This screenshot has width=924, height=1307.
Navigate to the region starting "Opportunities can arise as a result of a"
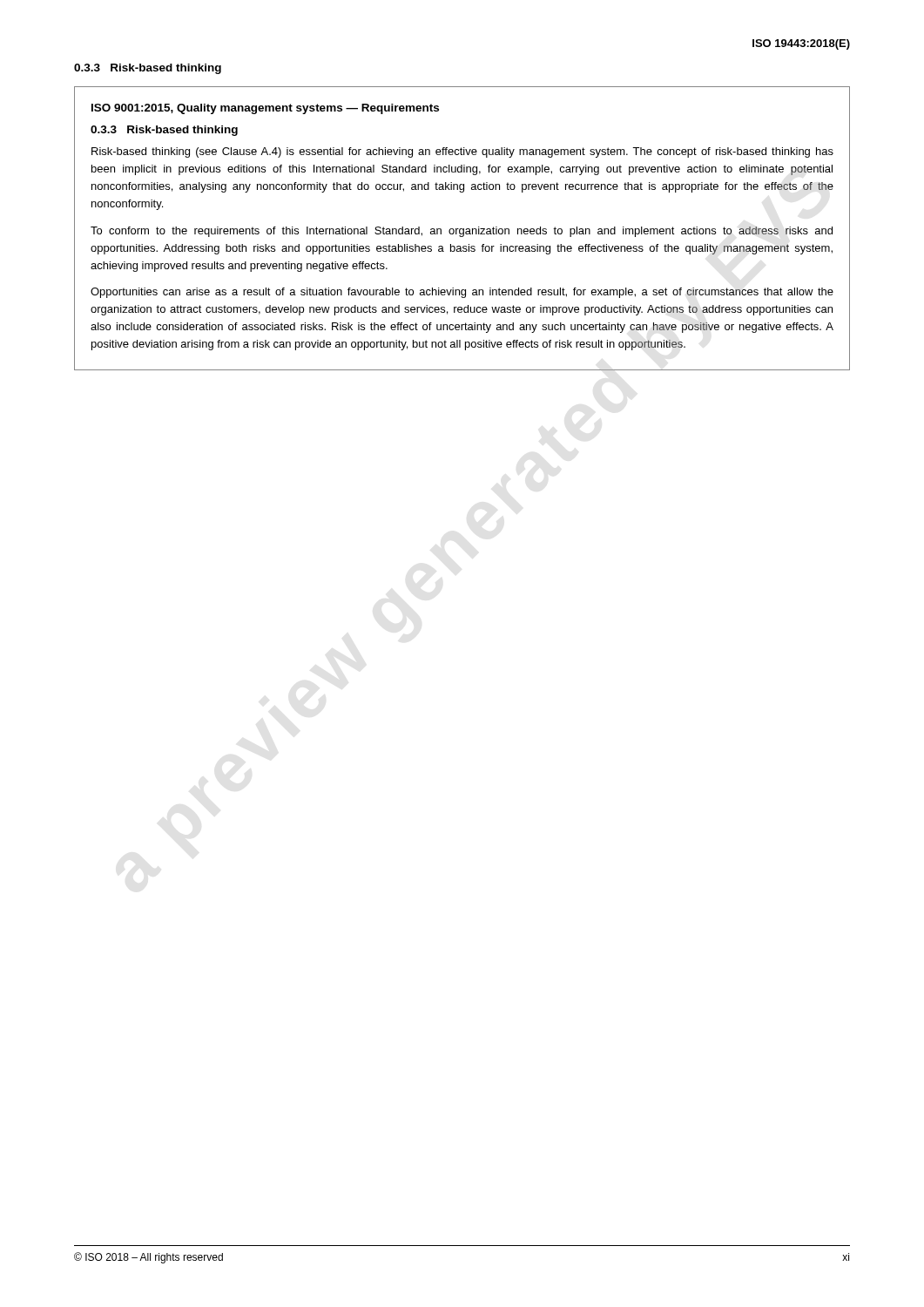tap(462, 318)
